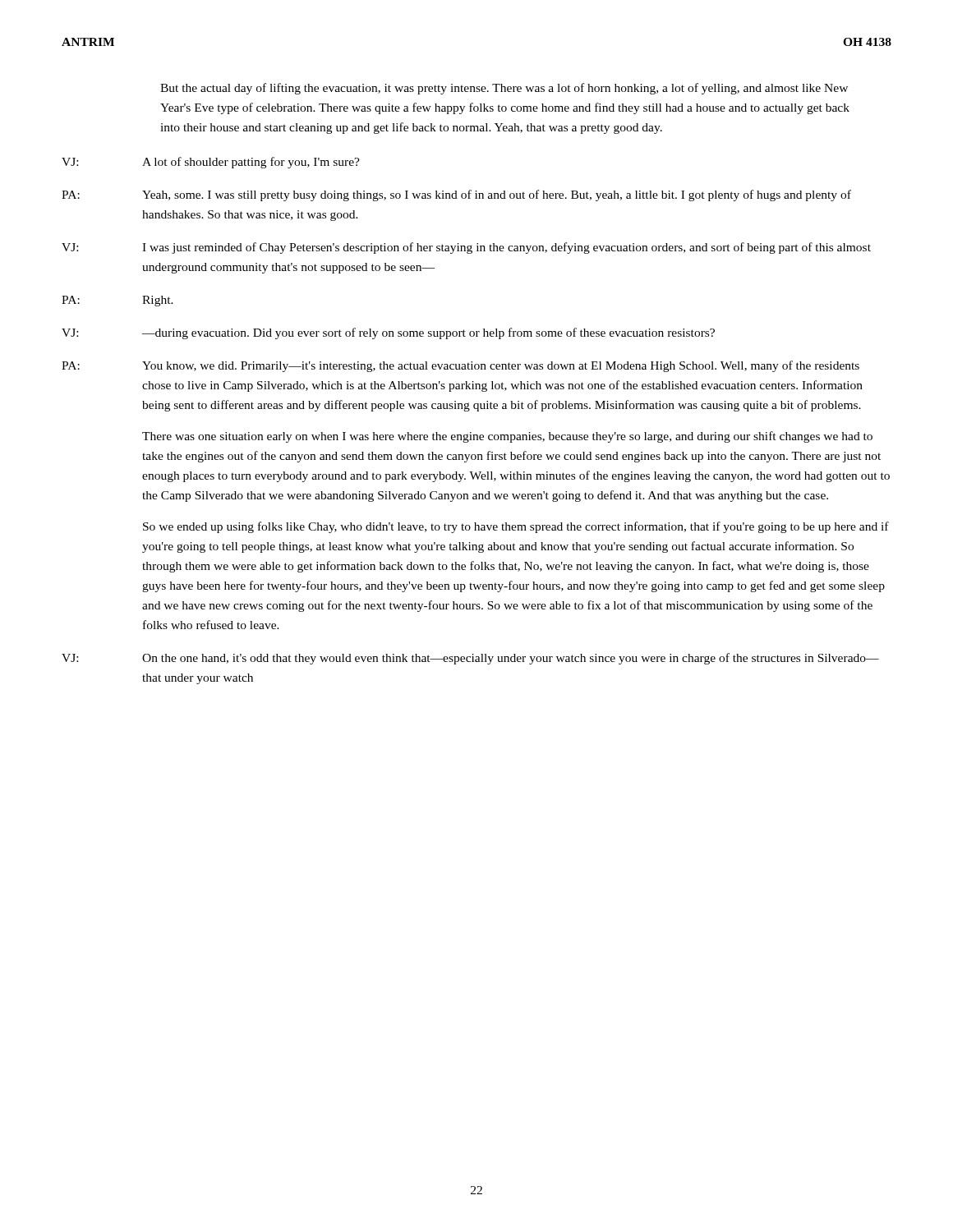This screenshot has height=1232, width=953.
Task: Click on the region starting "PA: Right."
Action: pyautogui.click(x=69, y=301)
